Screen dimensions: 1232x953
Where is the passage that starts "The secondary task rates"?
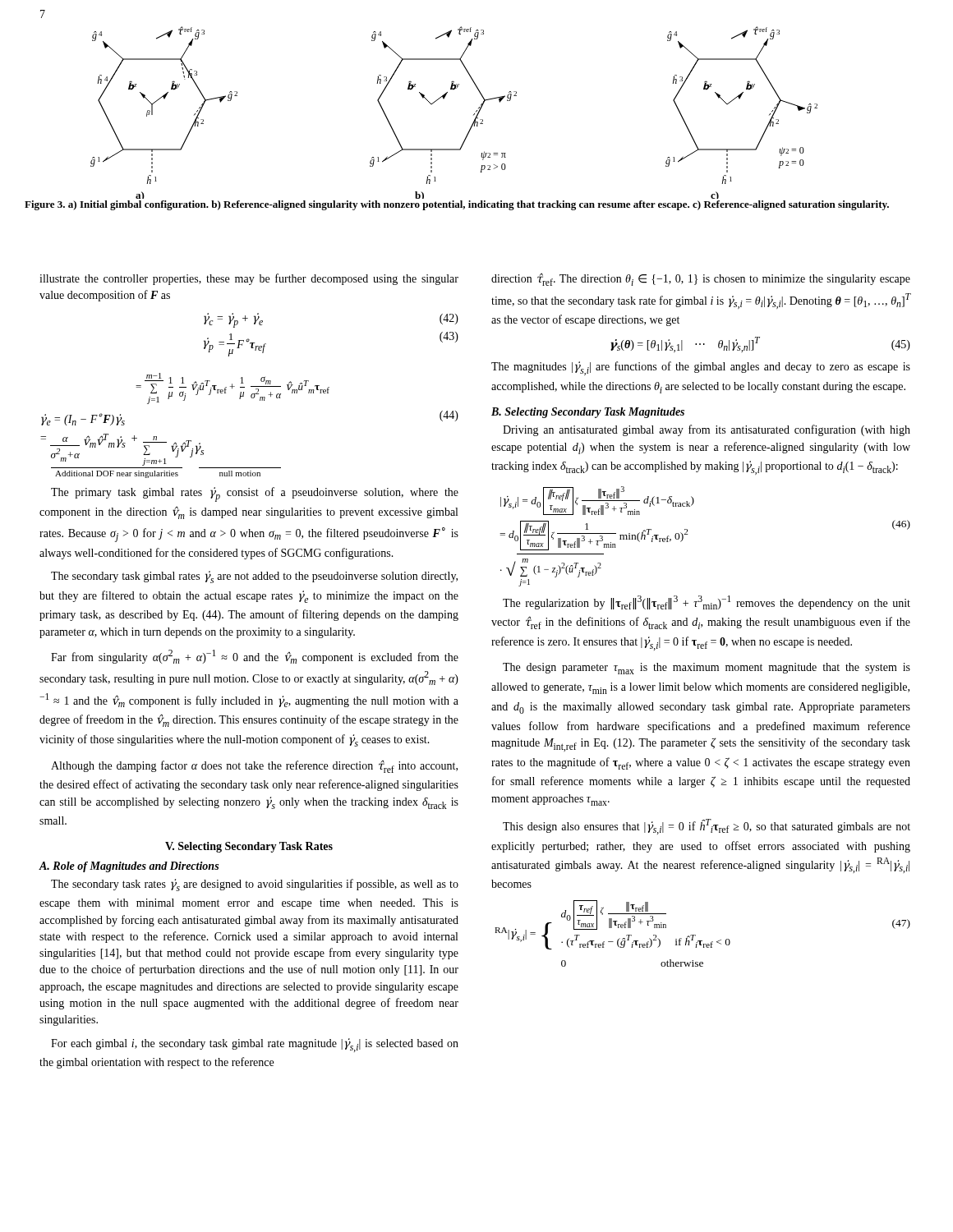(x=249, y=974)
